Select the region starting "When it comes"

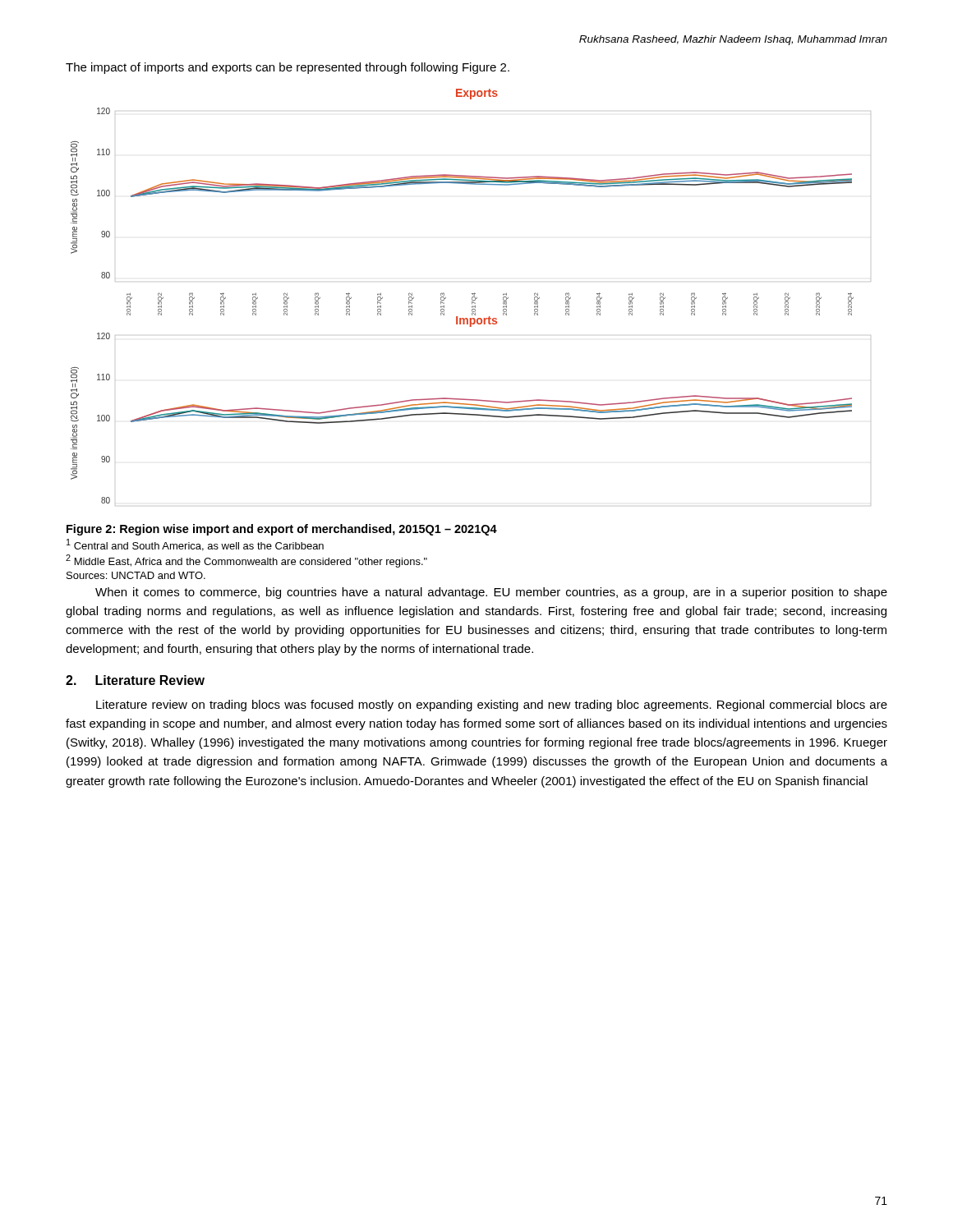[x=476, y=620]
